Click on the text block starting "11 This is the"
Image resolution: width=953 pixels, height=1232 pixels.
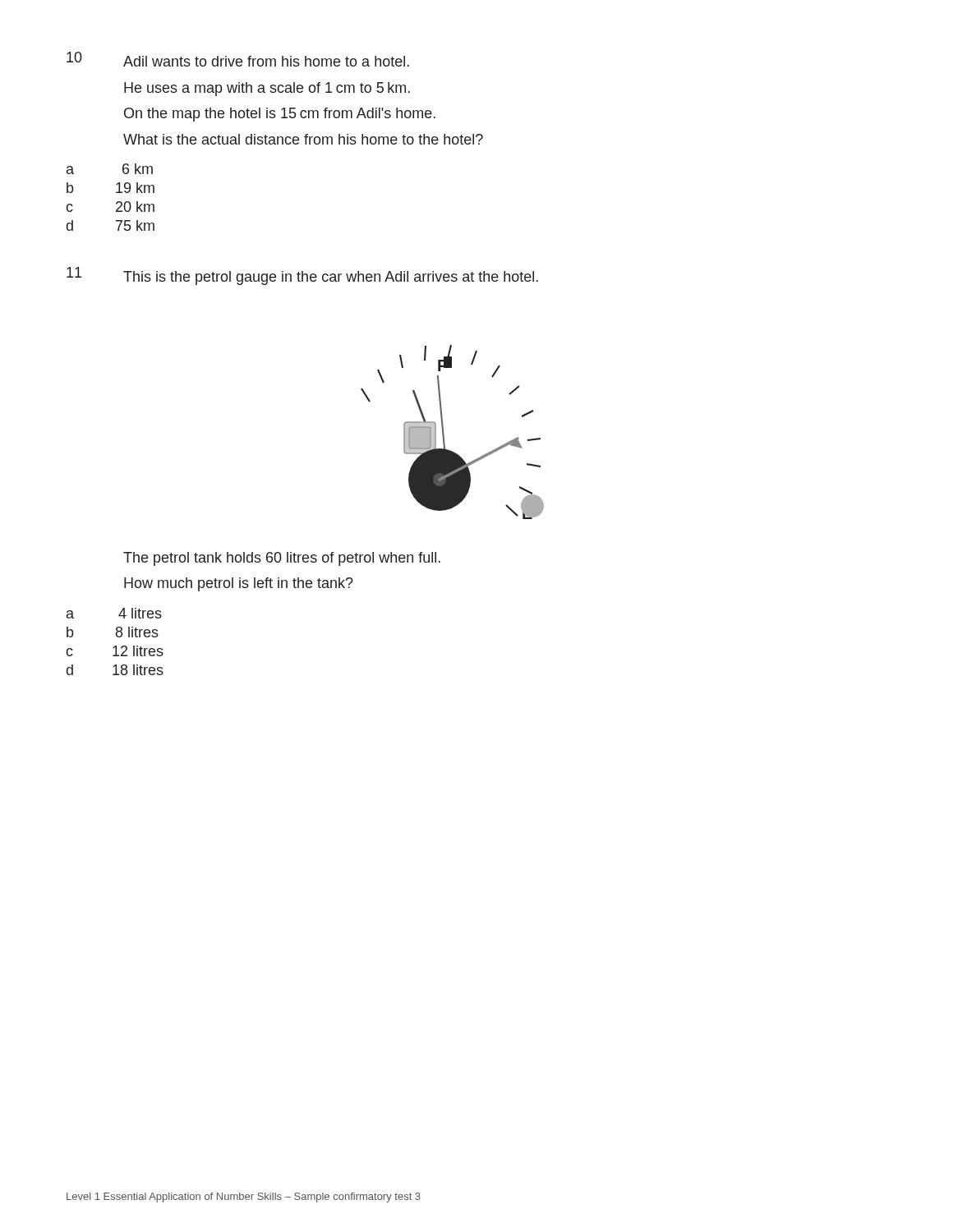pyautogui.click(x=476, y=277)
